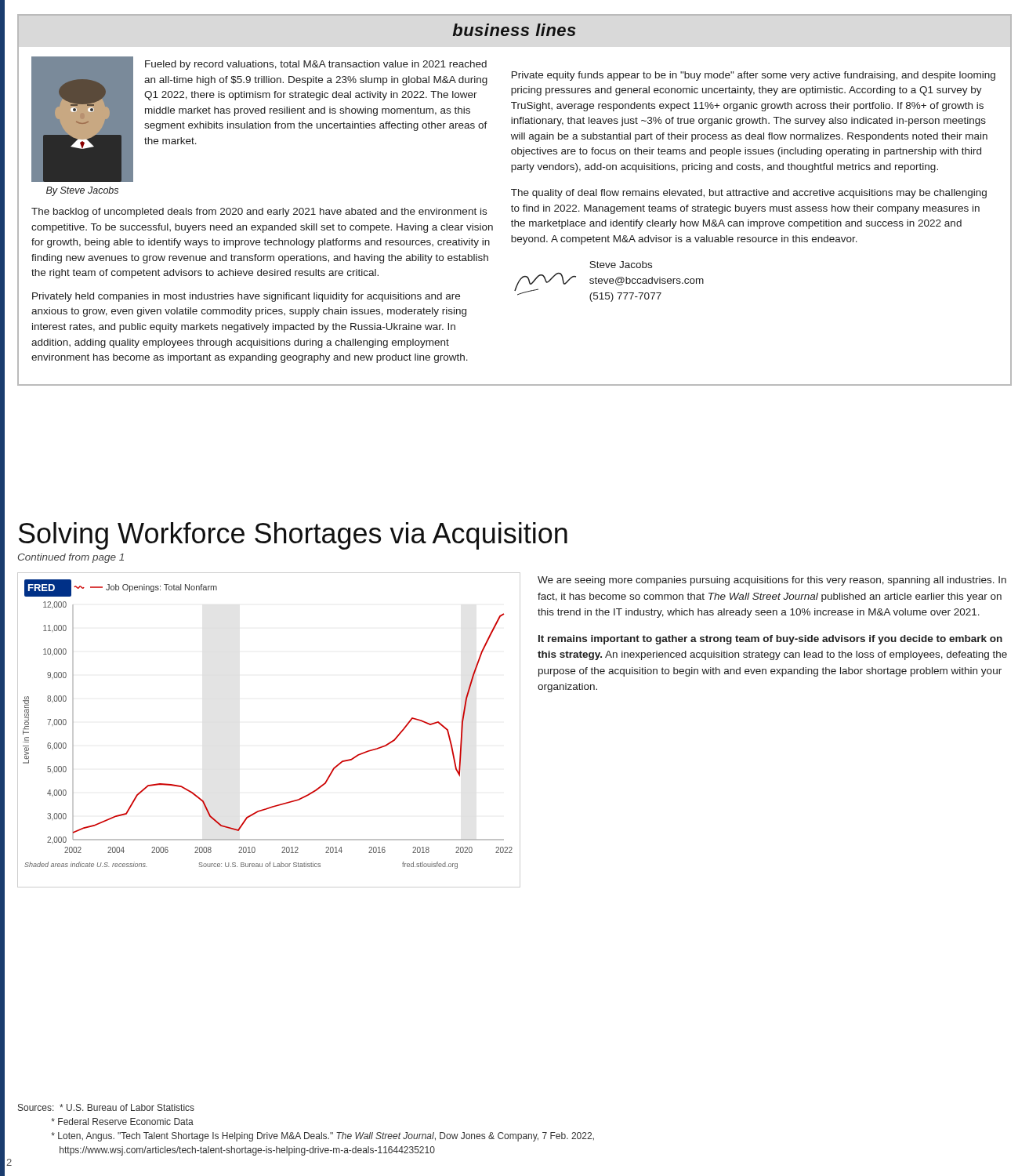The image size is (1029, 1176).
Task: Point to the text starting "Private equity funds appear"
Action: (754, 157)
